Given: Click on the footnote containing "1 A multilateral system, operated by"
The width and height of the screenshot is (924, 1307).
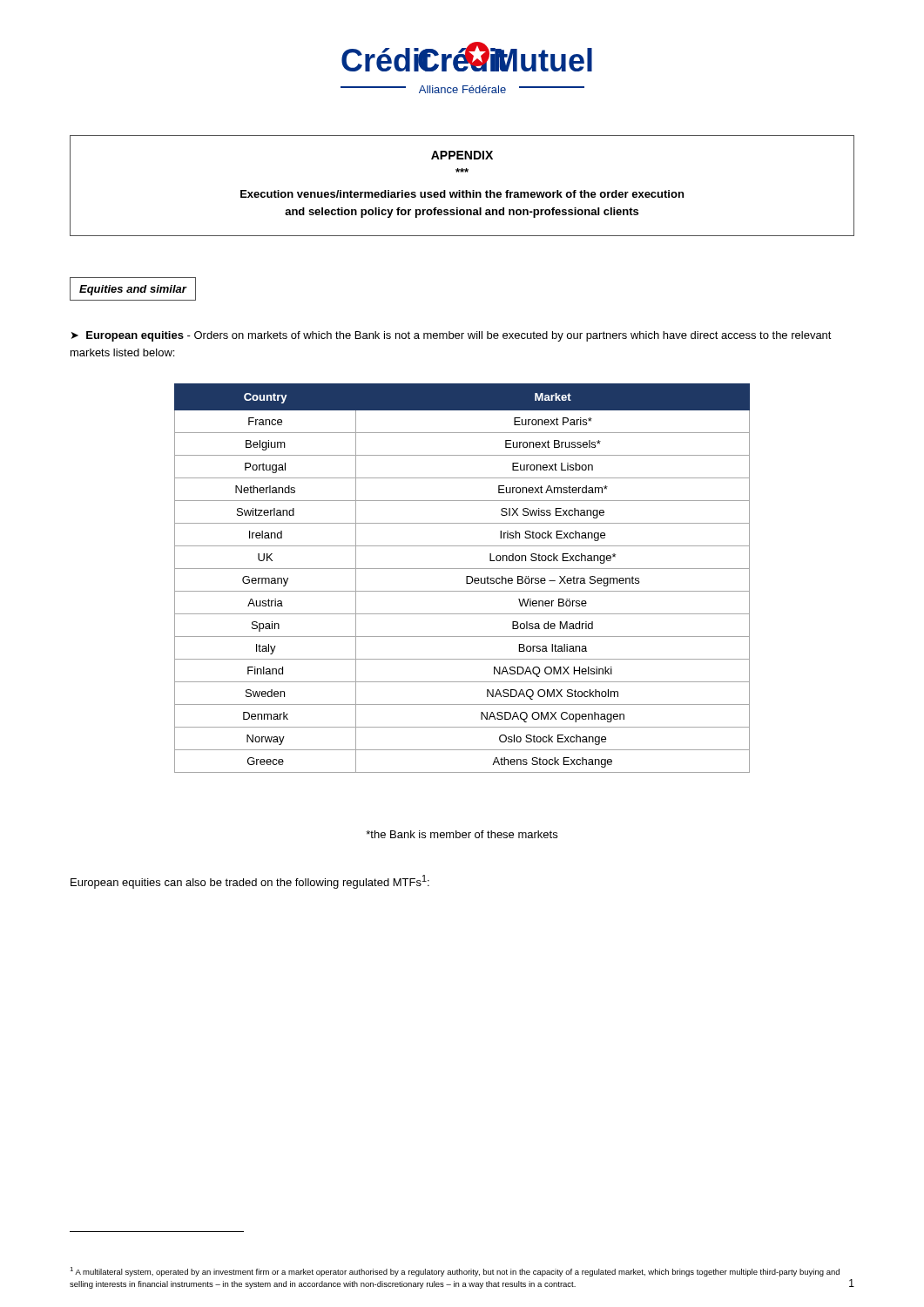Looking at the screenshot, I should click(x=455, y=1277).
